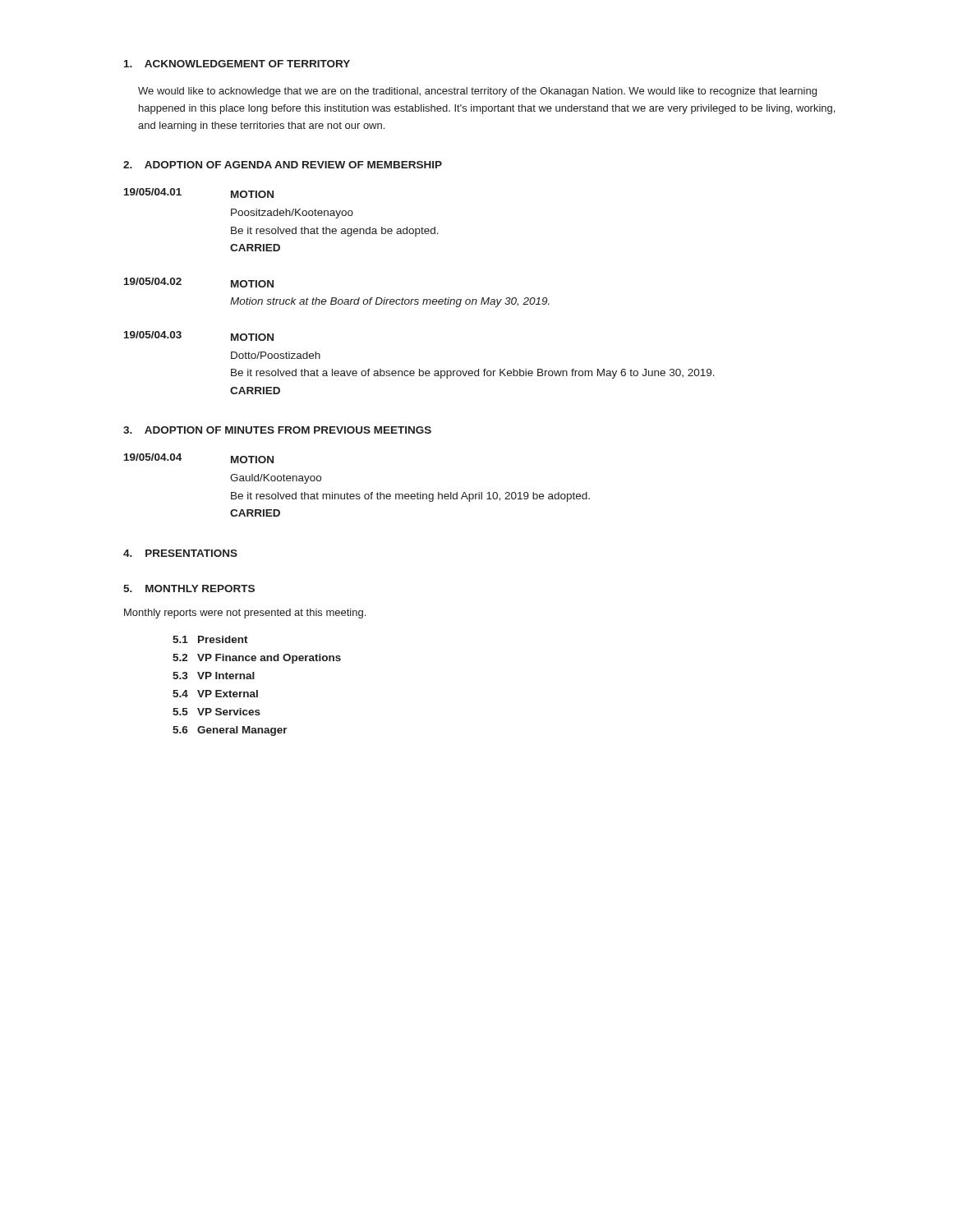
Task: Locate the text "4. PRESENTATIONS"
Action: point(180,553)
